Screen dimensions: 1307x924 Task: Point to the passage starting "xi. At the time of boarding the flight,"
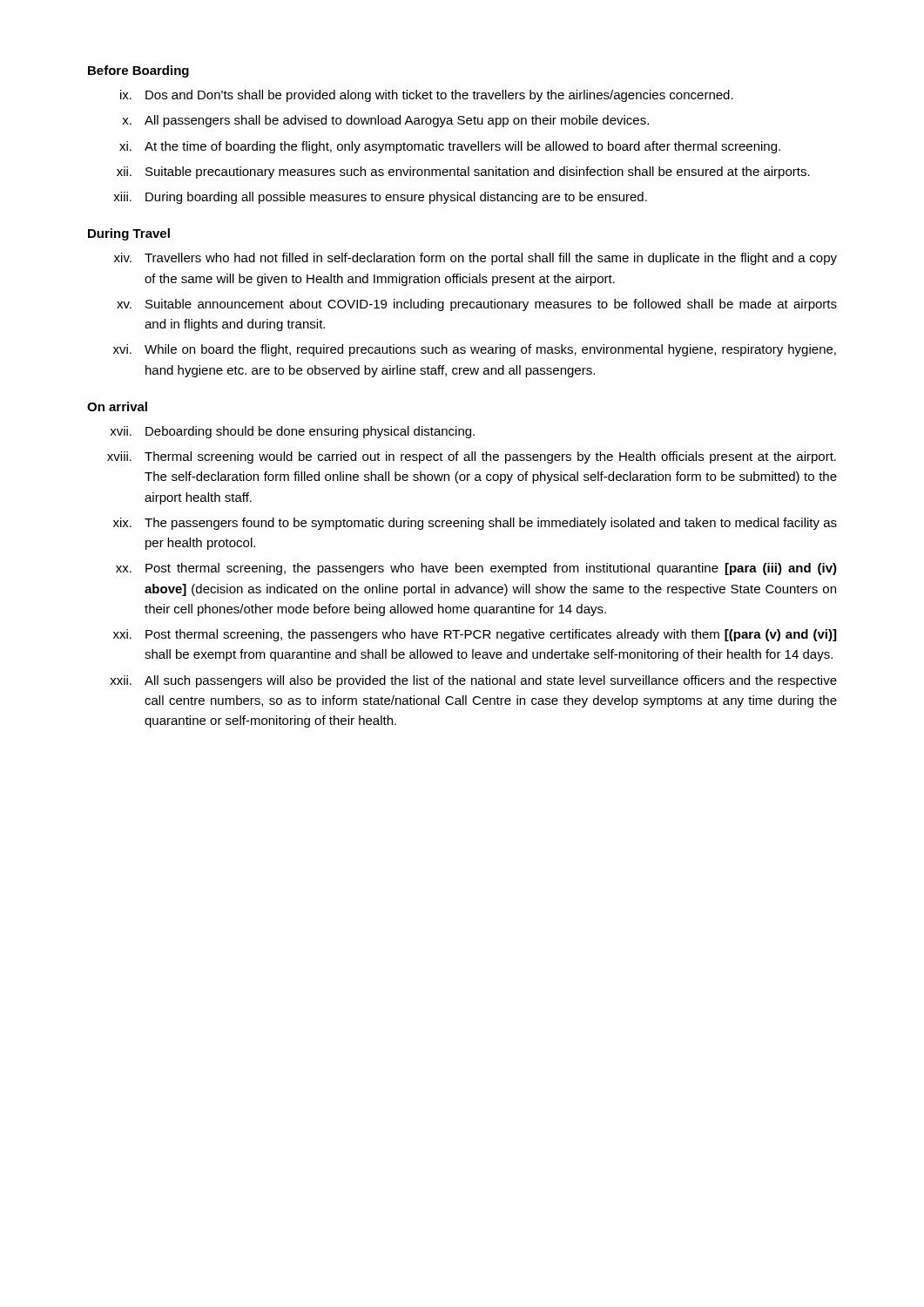click(462, 146)
